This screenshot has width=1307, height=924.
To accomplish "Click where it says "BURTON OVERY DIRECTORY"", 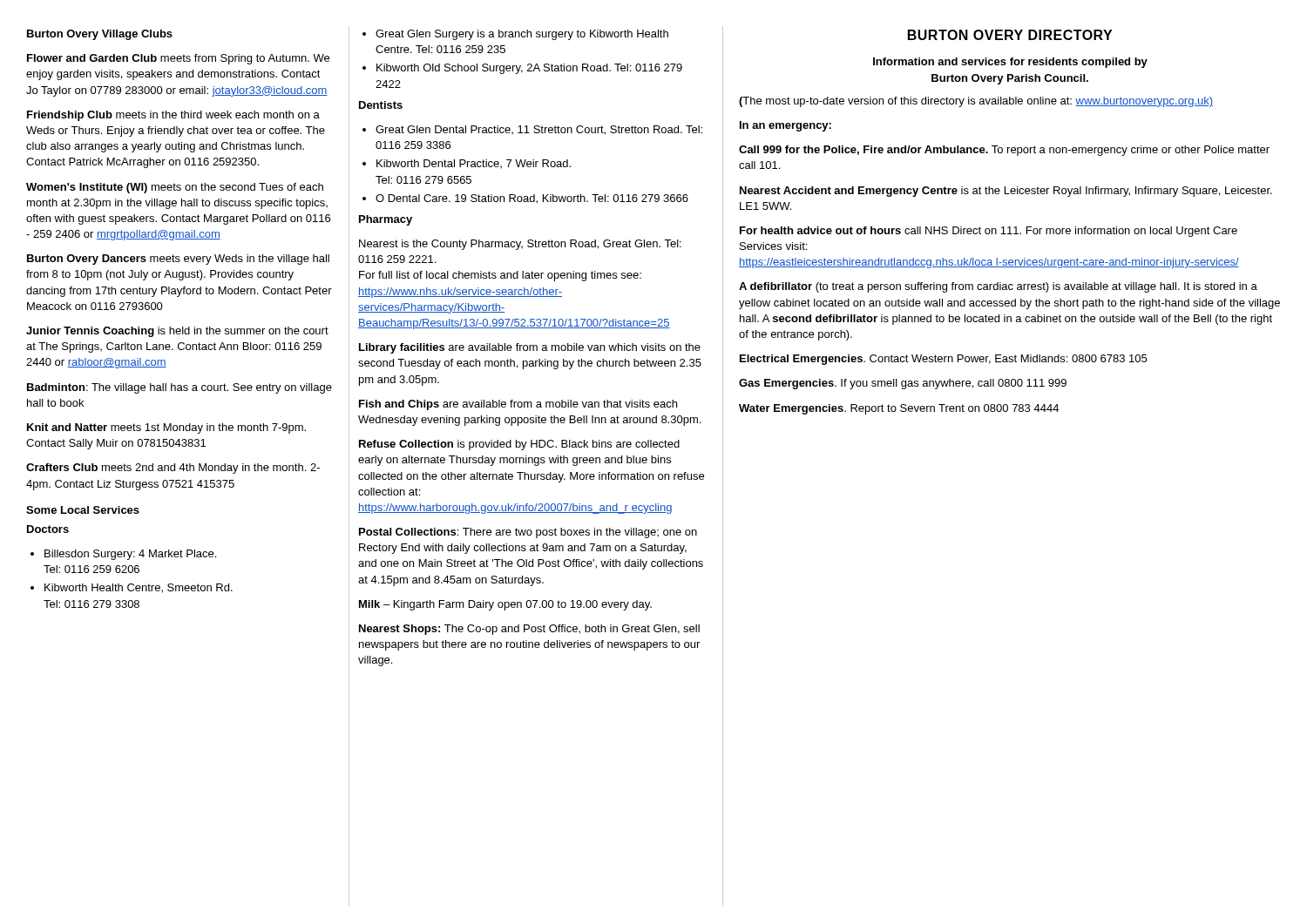I will pos(1010,36).
